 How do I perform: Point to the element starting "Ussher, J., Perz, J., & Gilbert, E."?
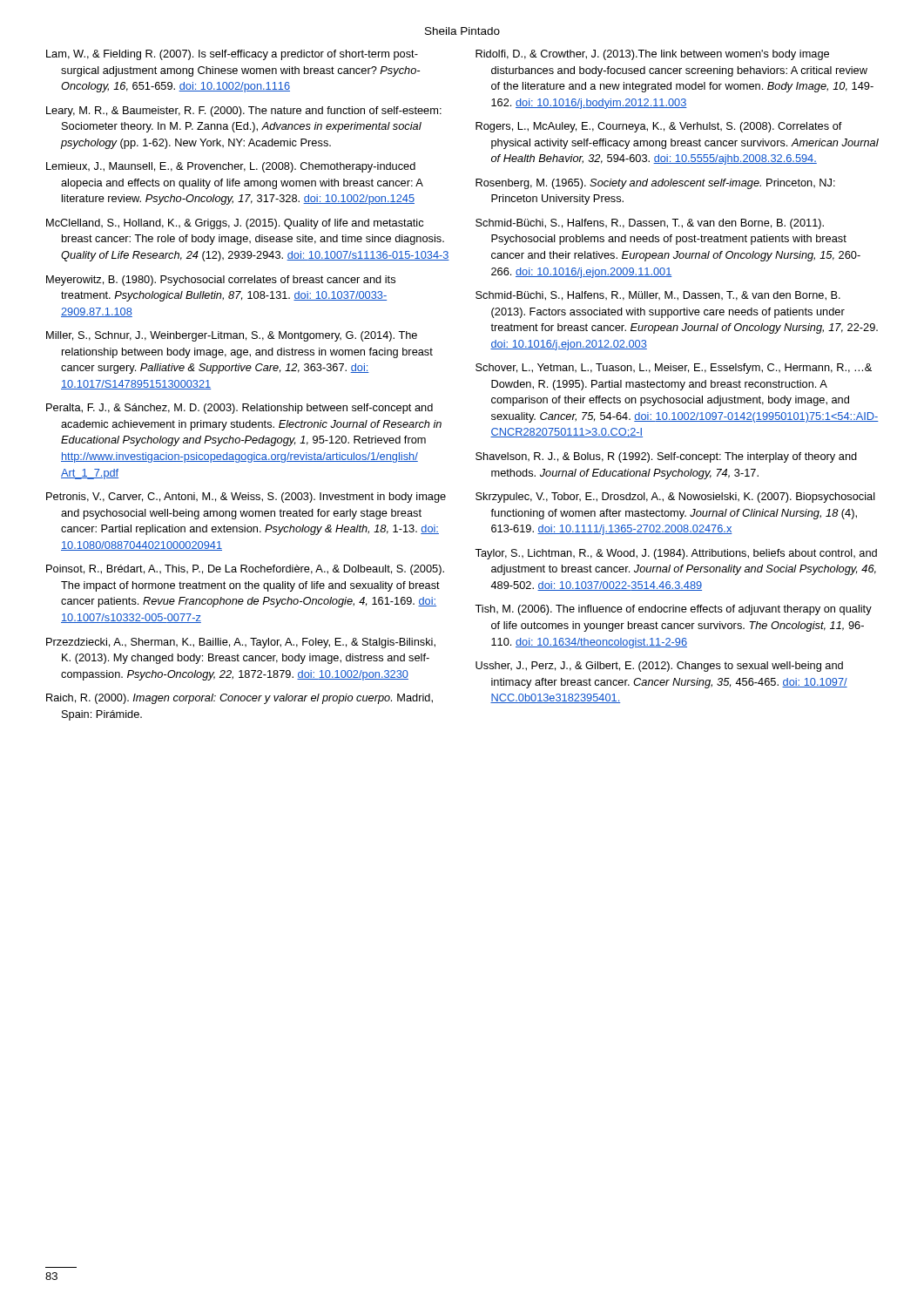coord(661,681)
